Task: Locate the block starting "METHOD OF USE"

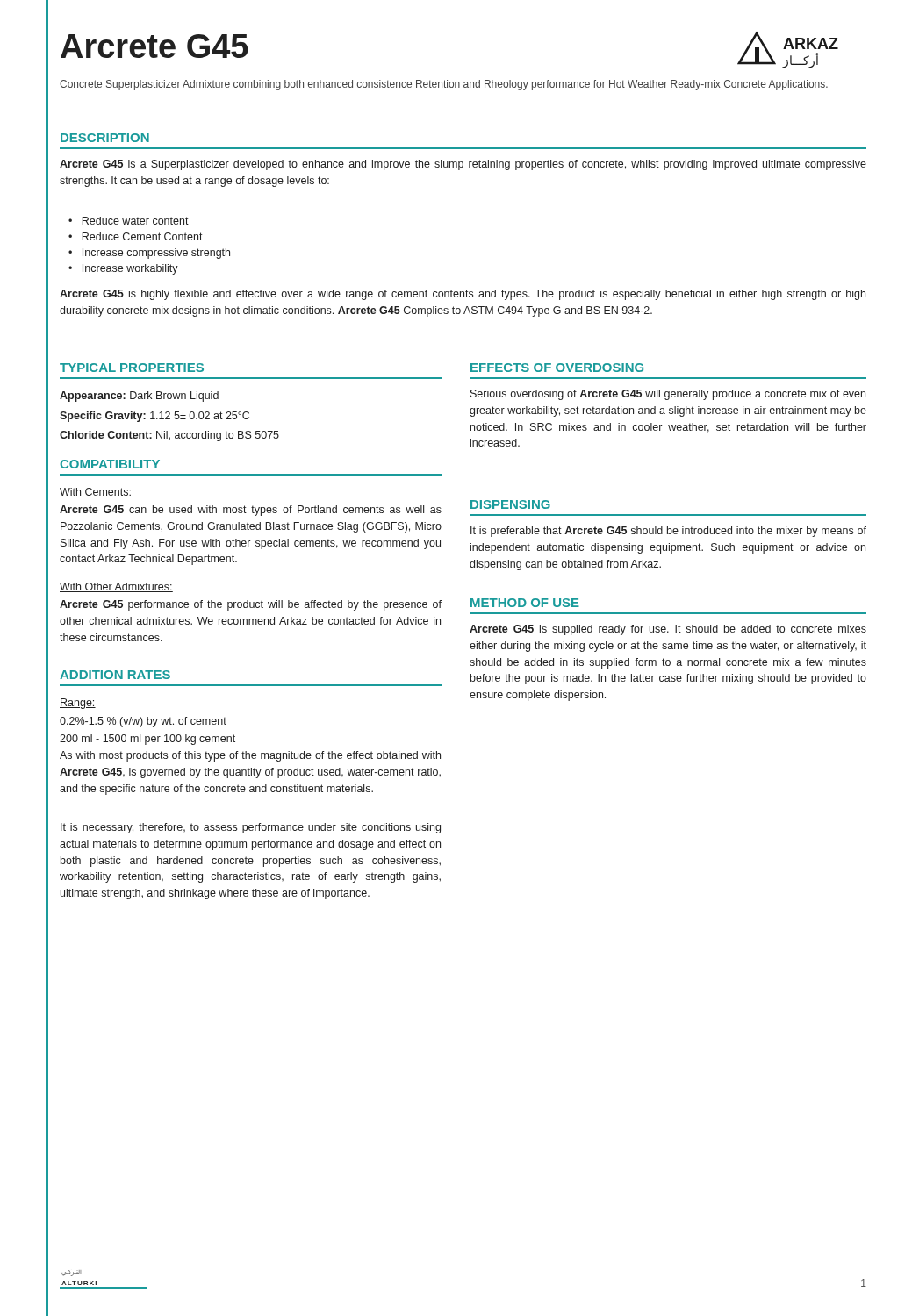Action: [524, 602]
